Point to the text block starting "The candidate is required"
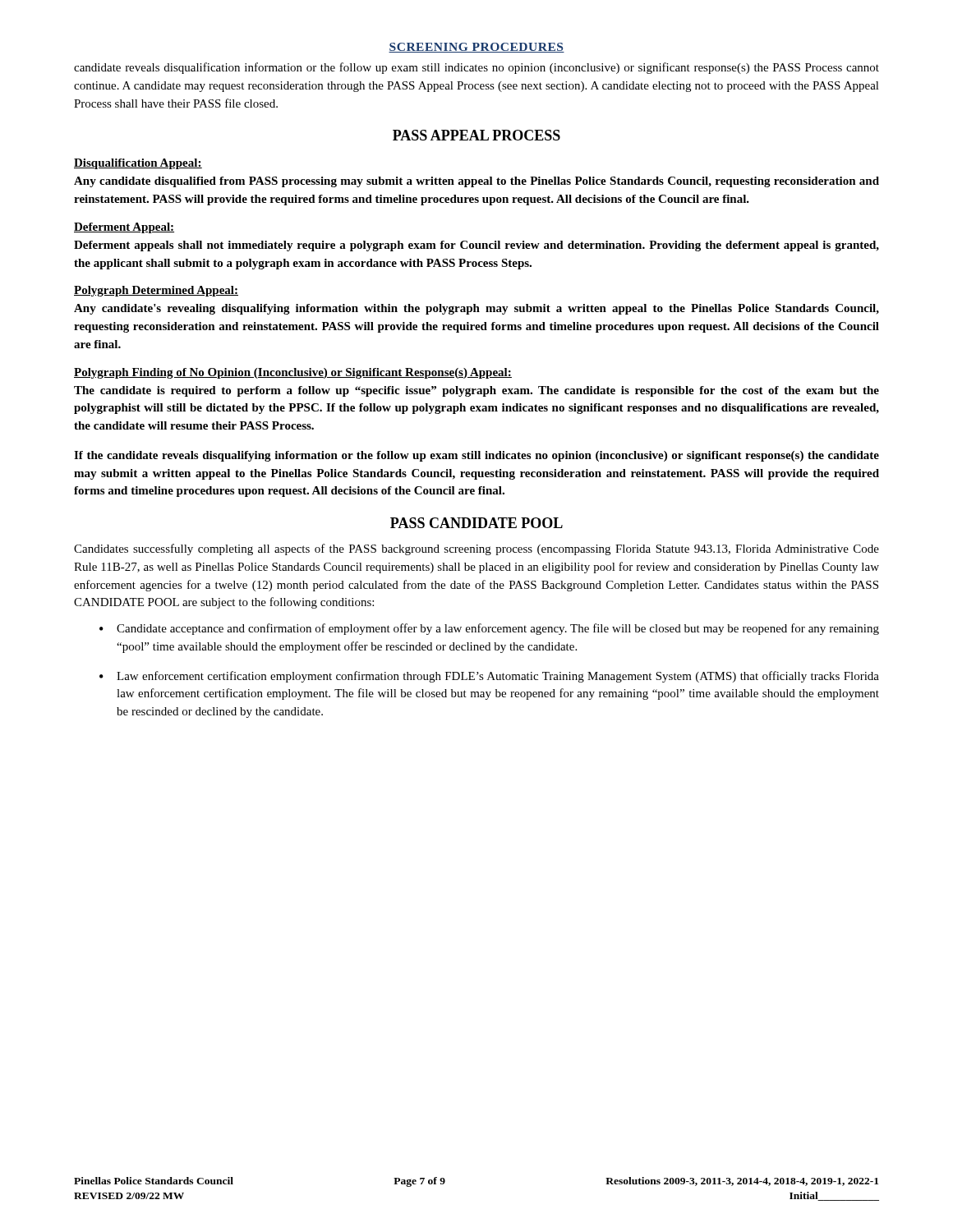 (x=476, y=408)
